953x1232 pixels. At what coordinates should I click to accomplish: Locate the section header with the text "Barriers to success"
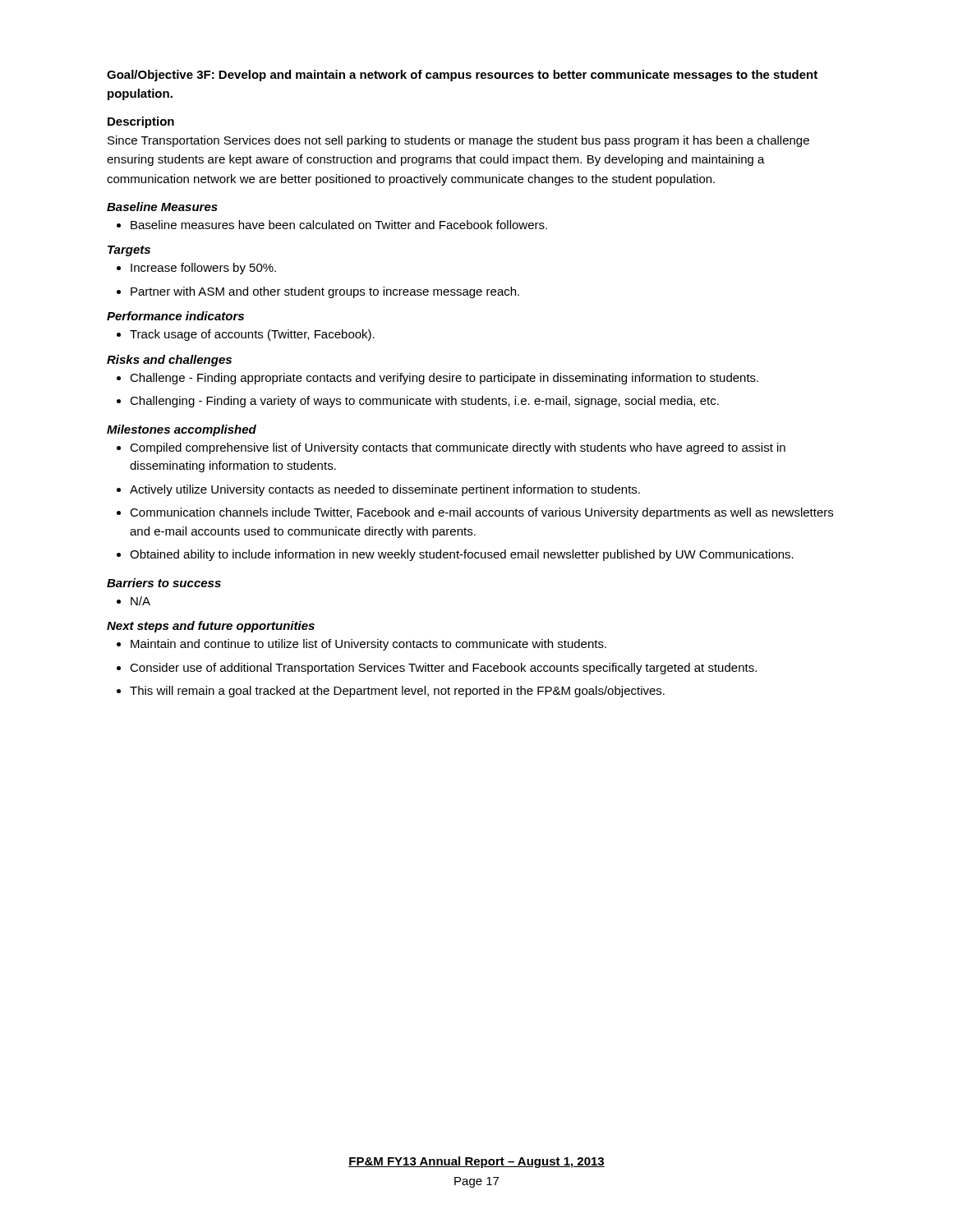164,583
